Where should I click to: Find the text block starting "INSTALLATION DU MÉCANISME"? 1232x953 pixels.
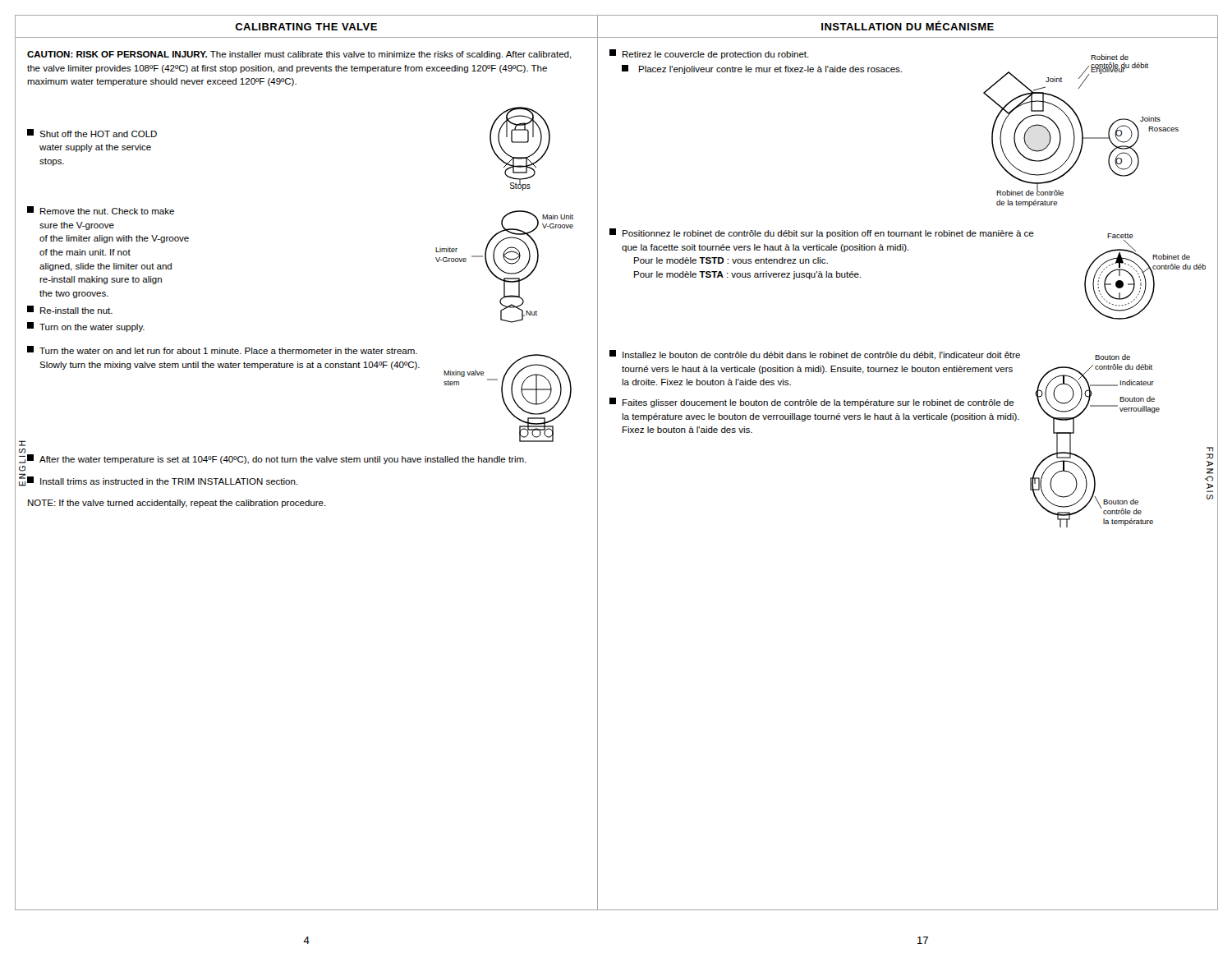(908, 27)
